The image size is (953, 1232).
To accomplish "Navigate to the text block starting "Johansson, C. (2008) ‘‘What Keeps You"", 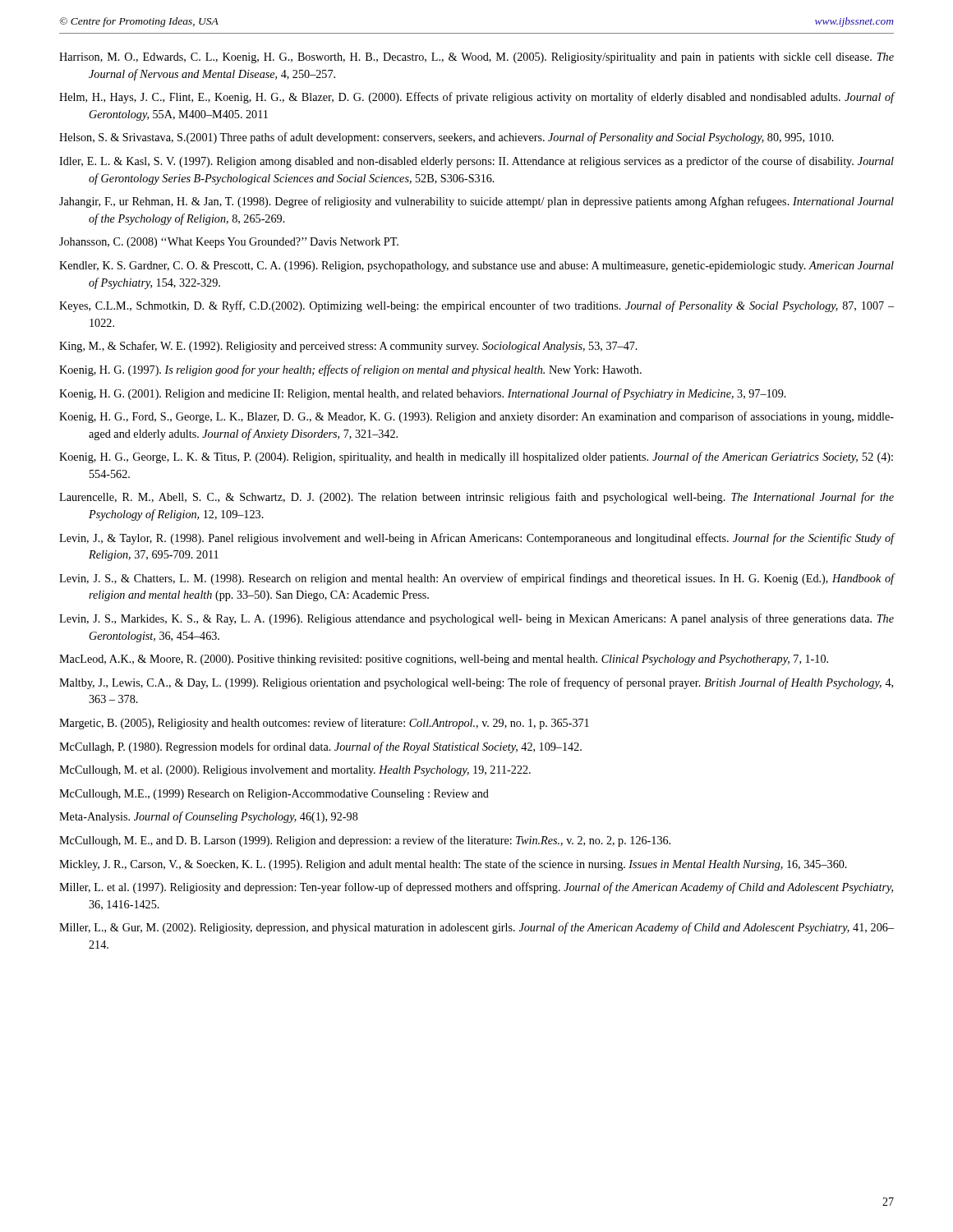I will [229, 242].
